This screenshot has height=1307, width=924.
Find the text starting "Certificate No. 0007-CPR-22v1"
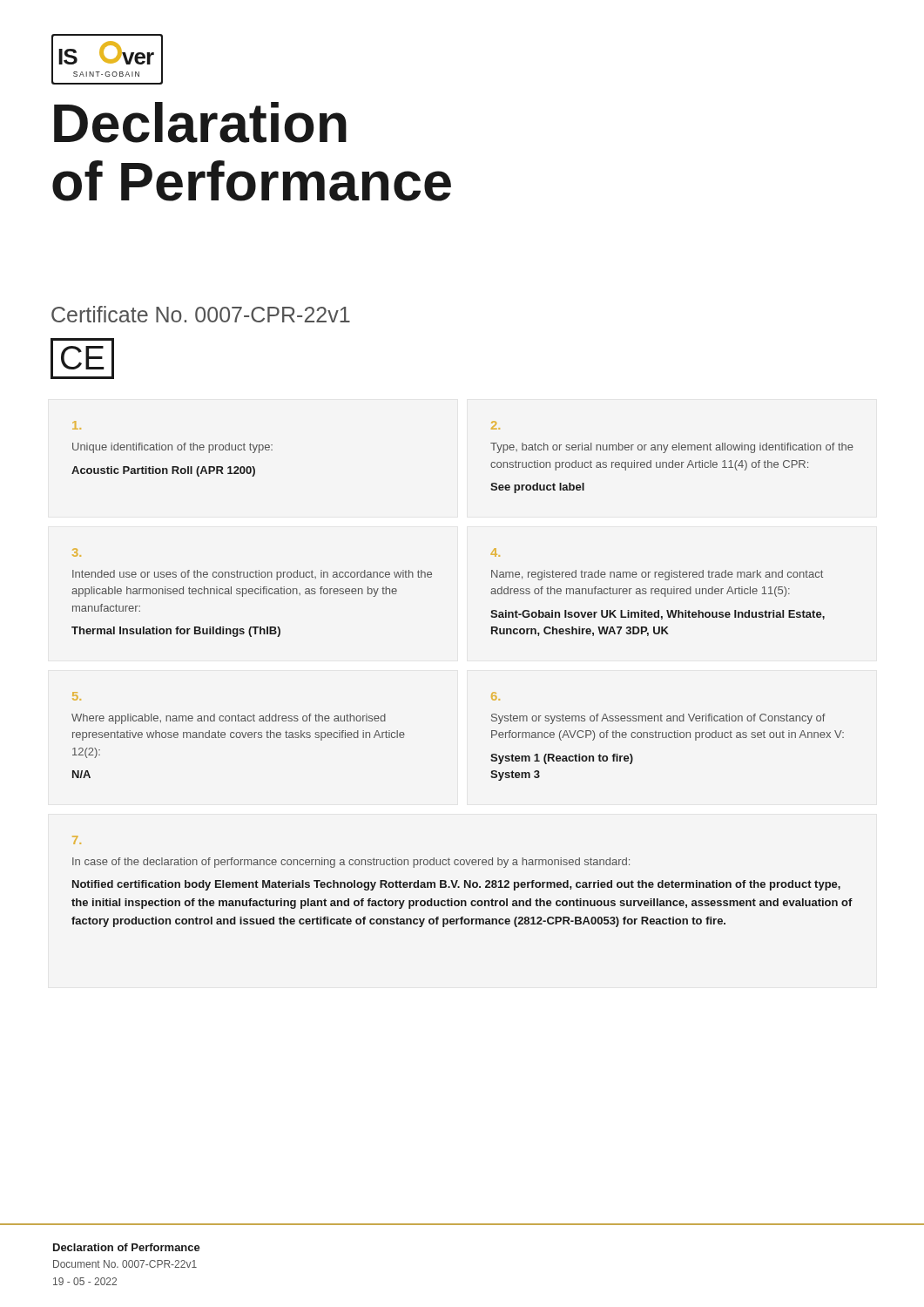click(201, 315)
